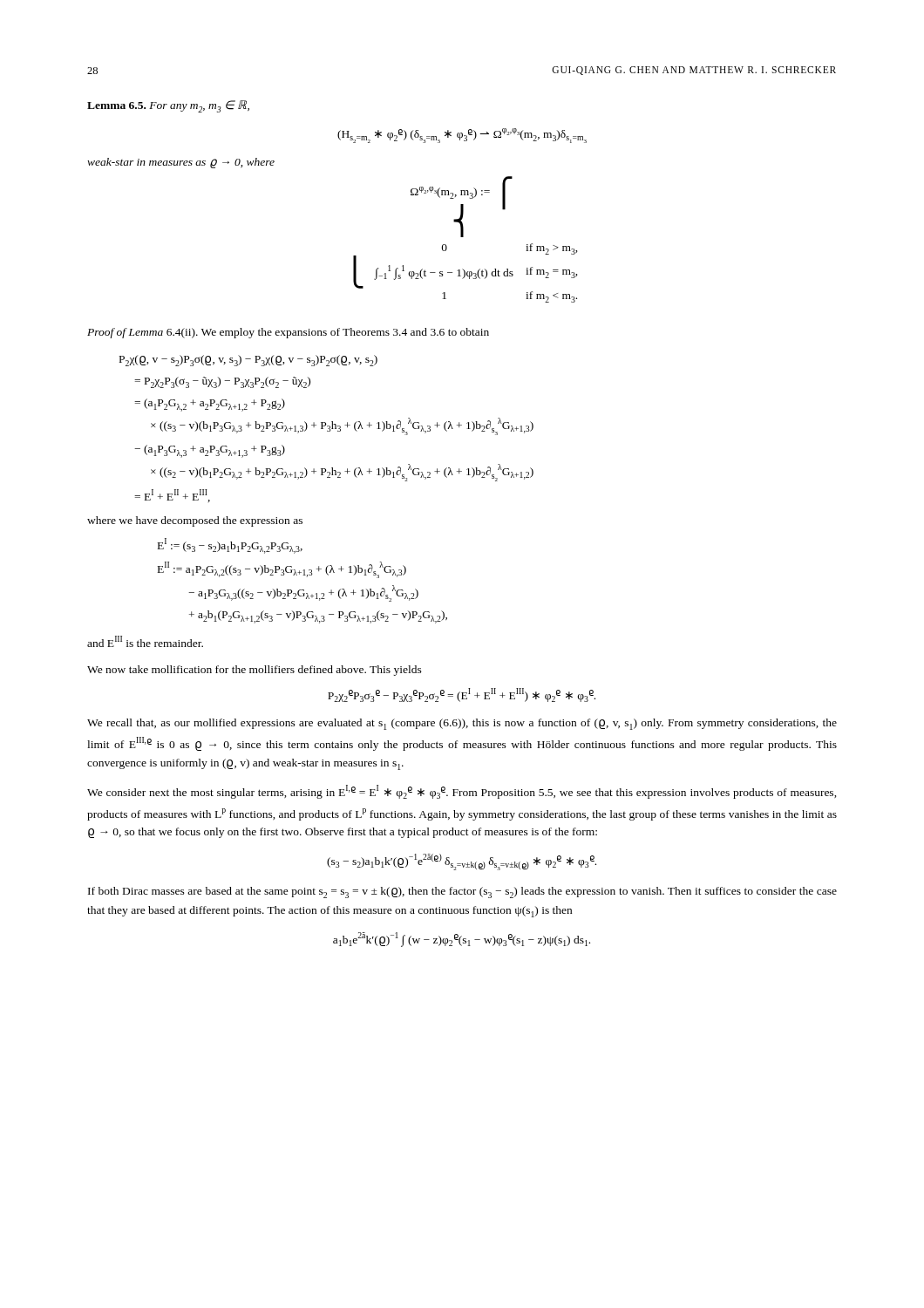Select the text block with the text "We consider next the most singular terms,"
This screenshot has height=1308, width=924.
[462, 811]
